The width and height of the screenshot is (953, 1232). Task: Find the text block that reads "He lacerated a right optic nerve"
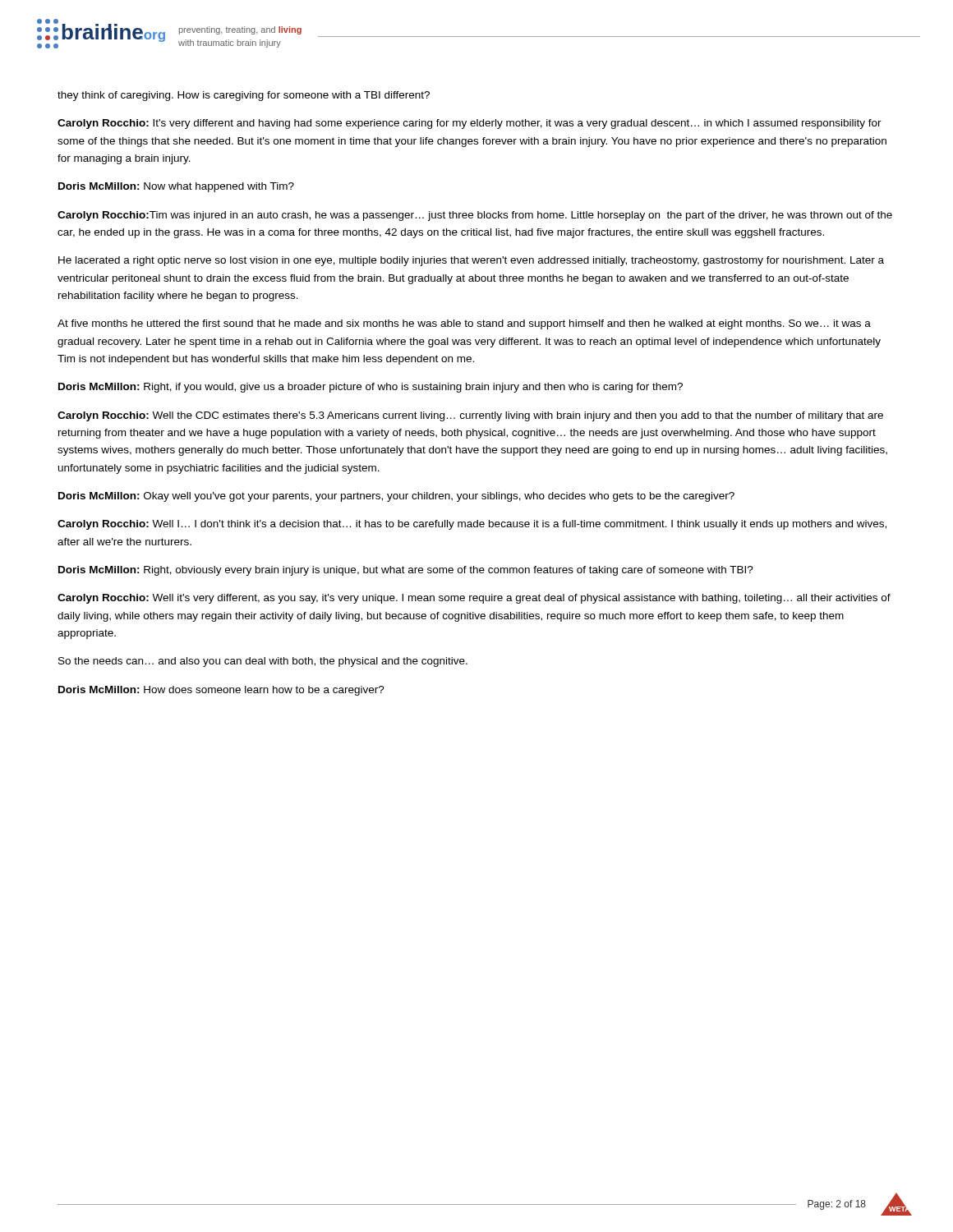[471, 278]
